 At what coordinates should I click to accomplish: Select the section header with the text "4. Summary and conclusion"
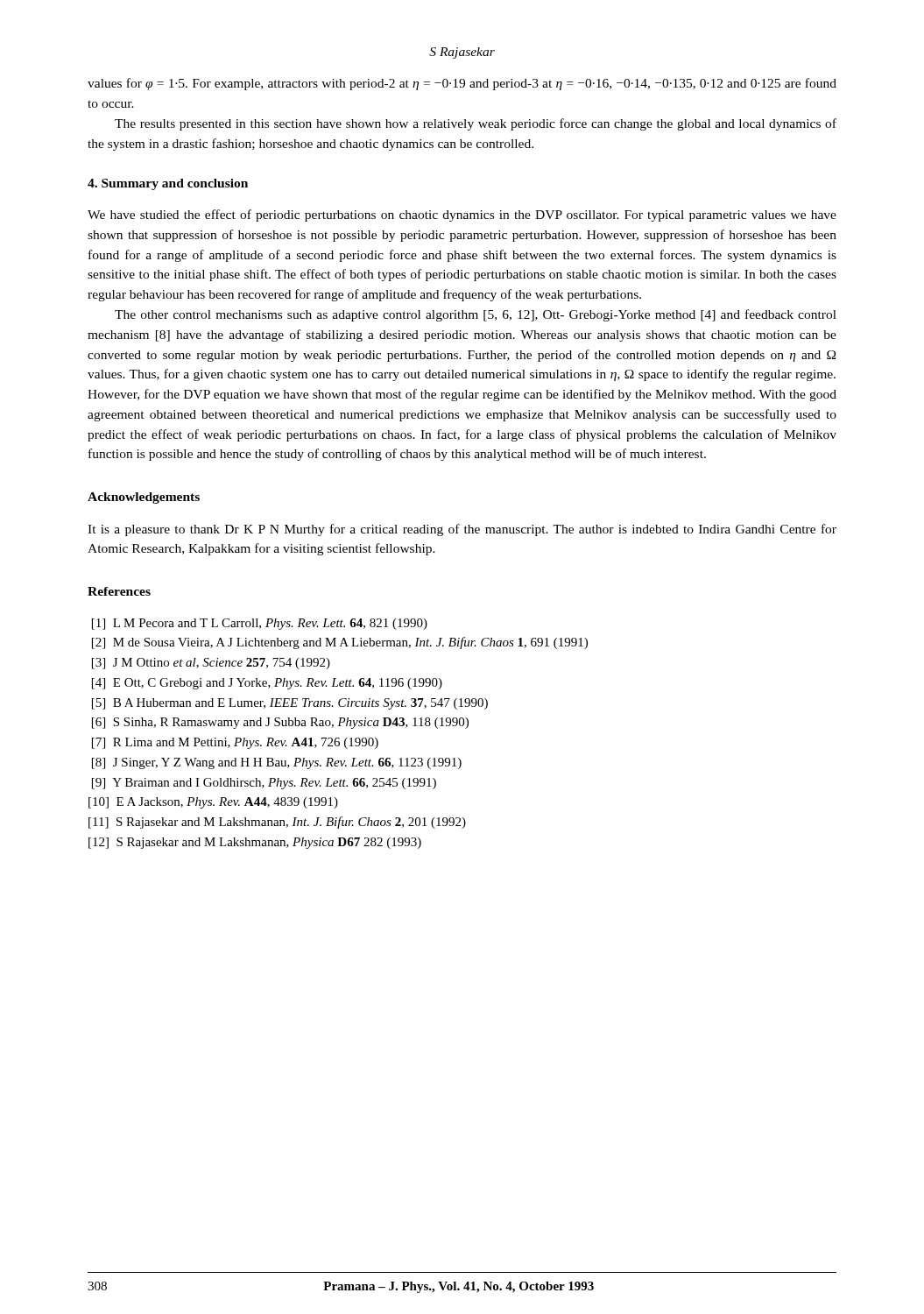click(168, 182)
